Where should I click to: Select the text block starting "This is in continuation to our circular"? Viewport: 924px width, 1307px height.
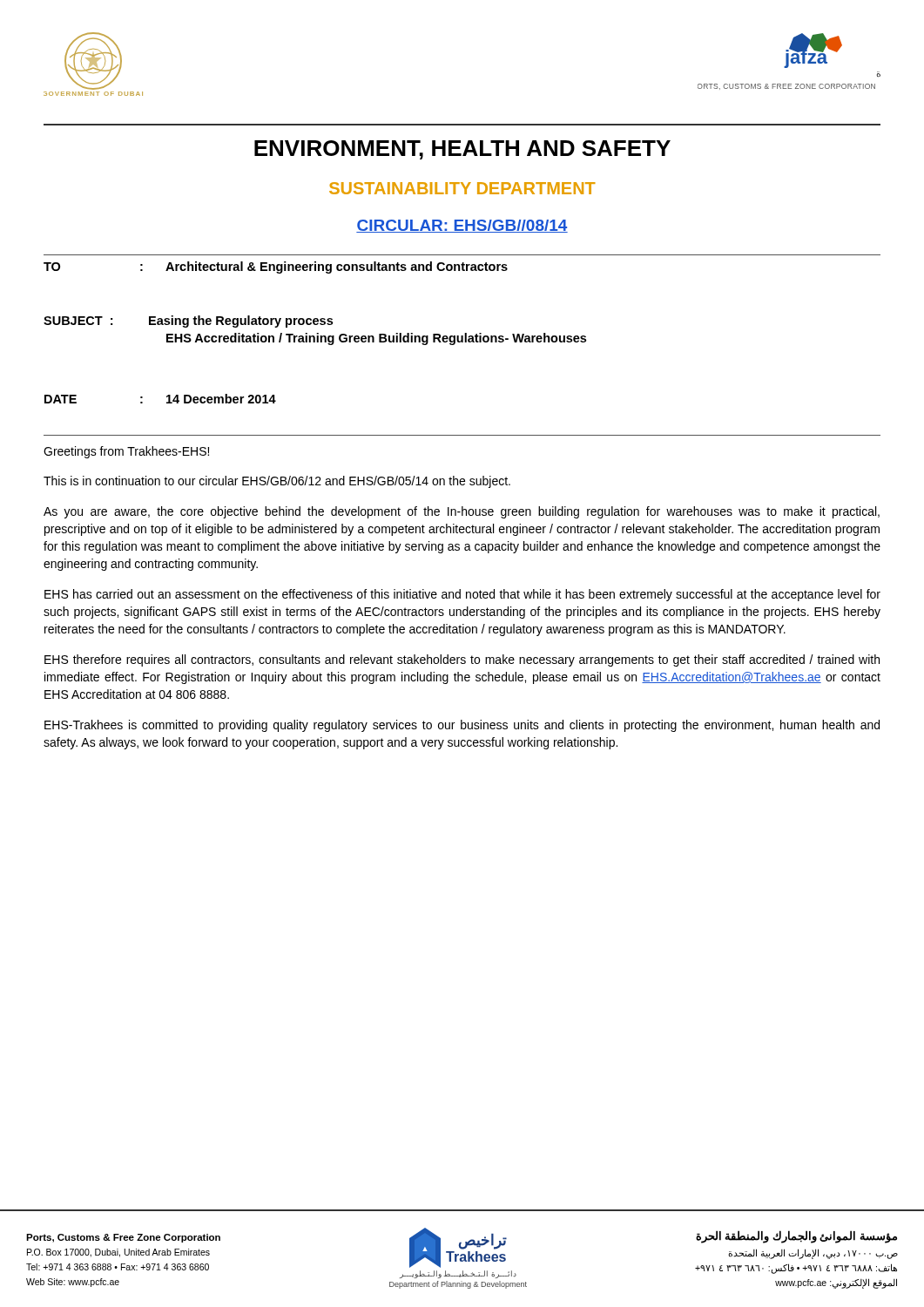(277, 481)
